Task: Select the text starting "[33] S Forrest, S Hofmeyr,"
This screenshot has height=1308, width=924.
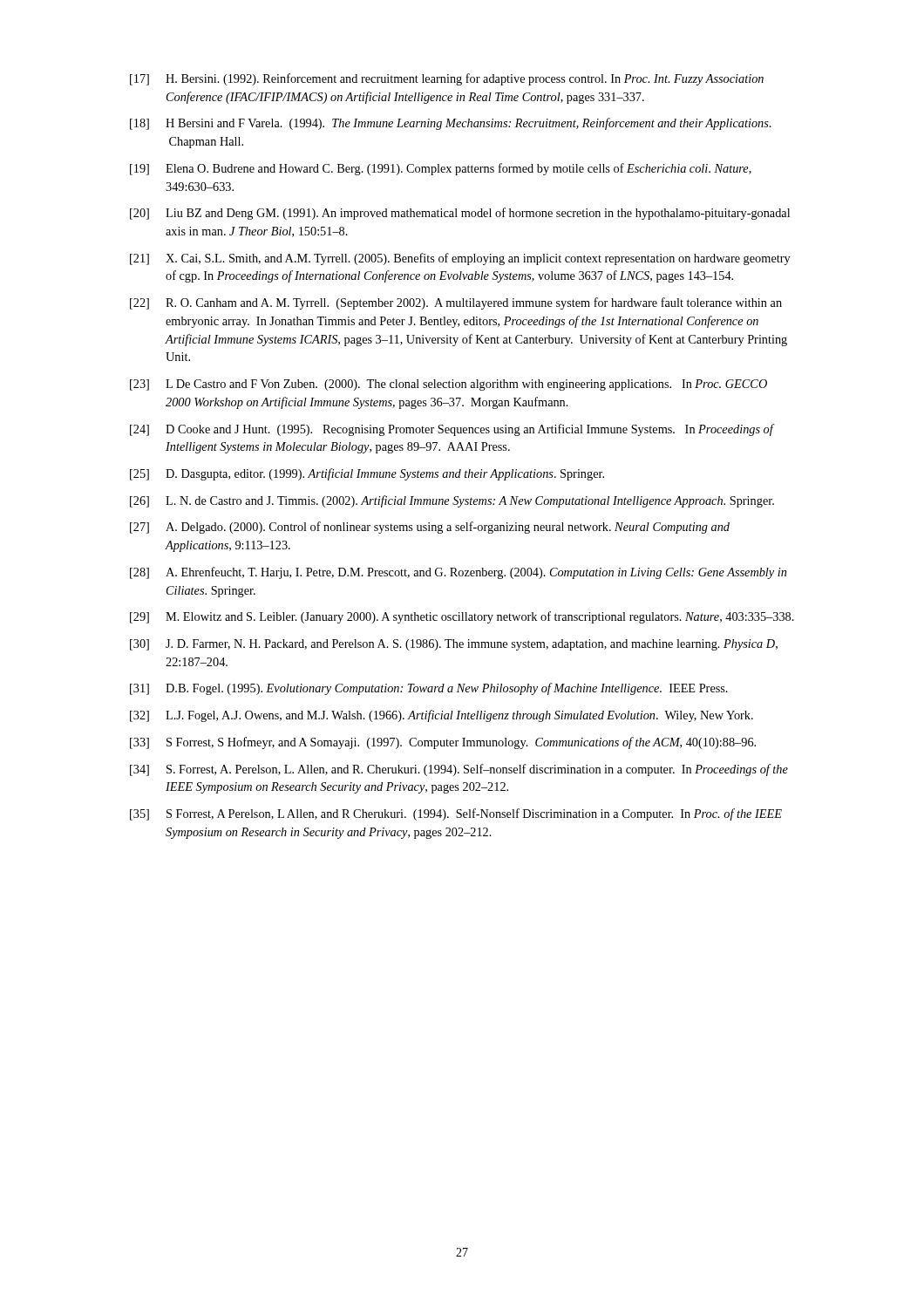Action: tap(462, 742)
